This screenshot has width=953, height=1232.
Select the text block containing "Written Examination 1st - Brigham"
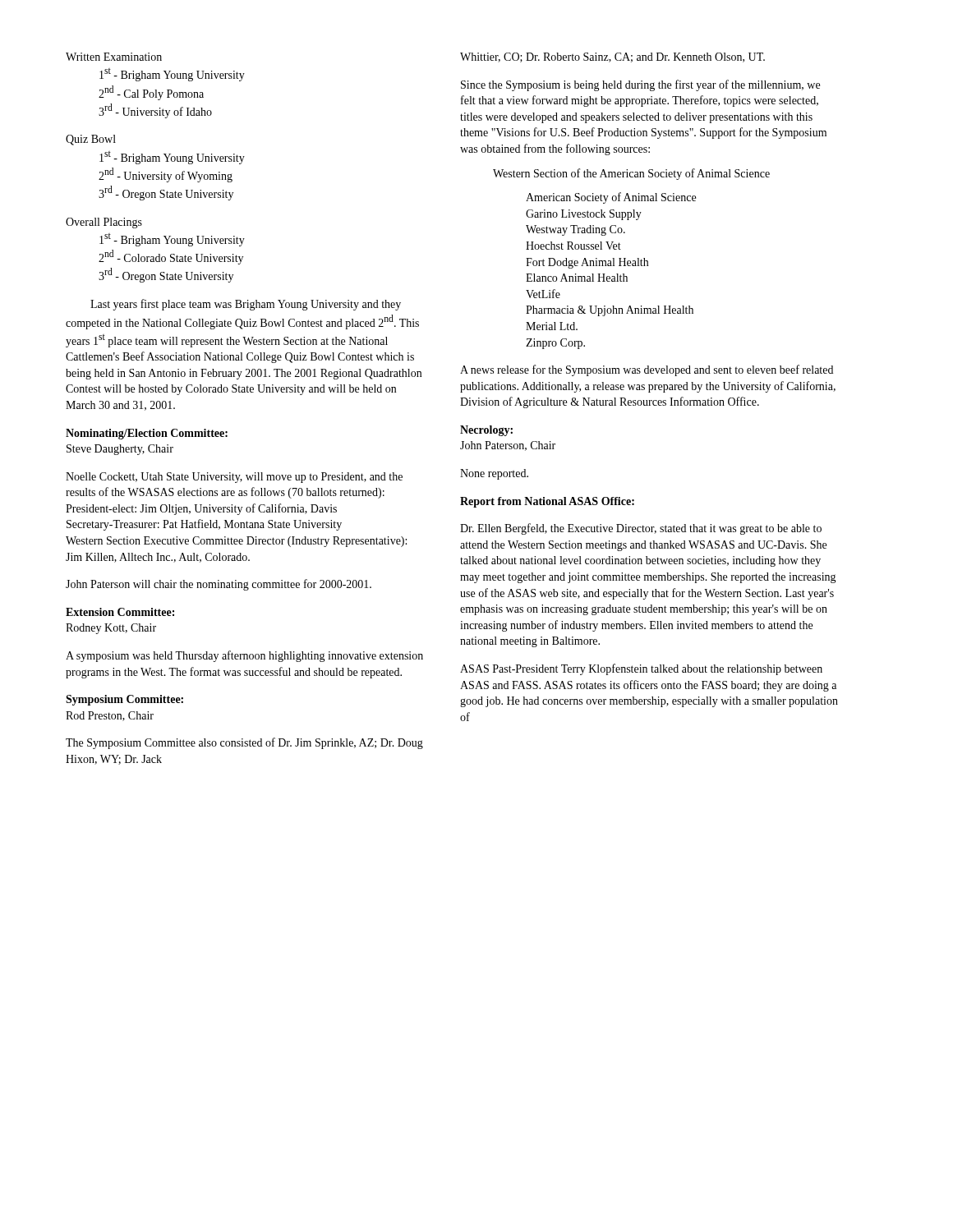155,84
